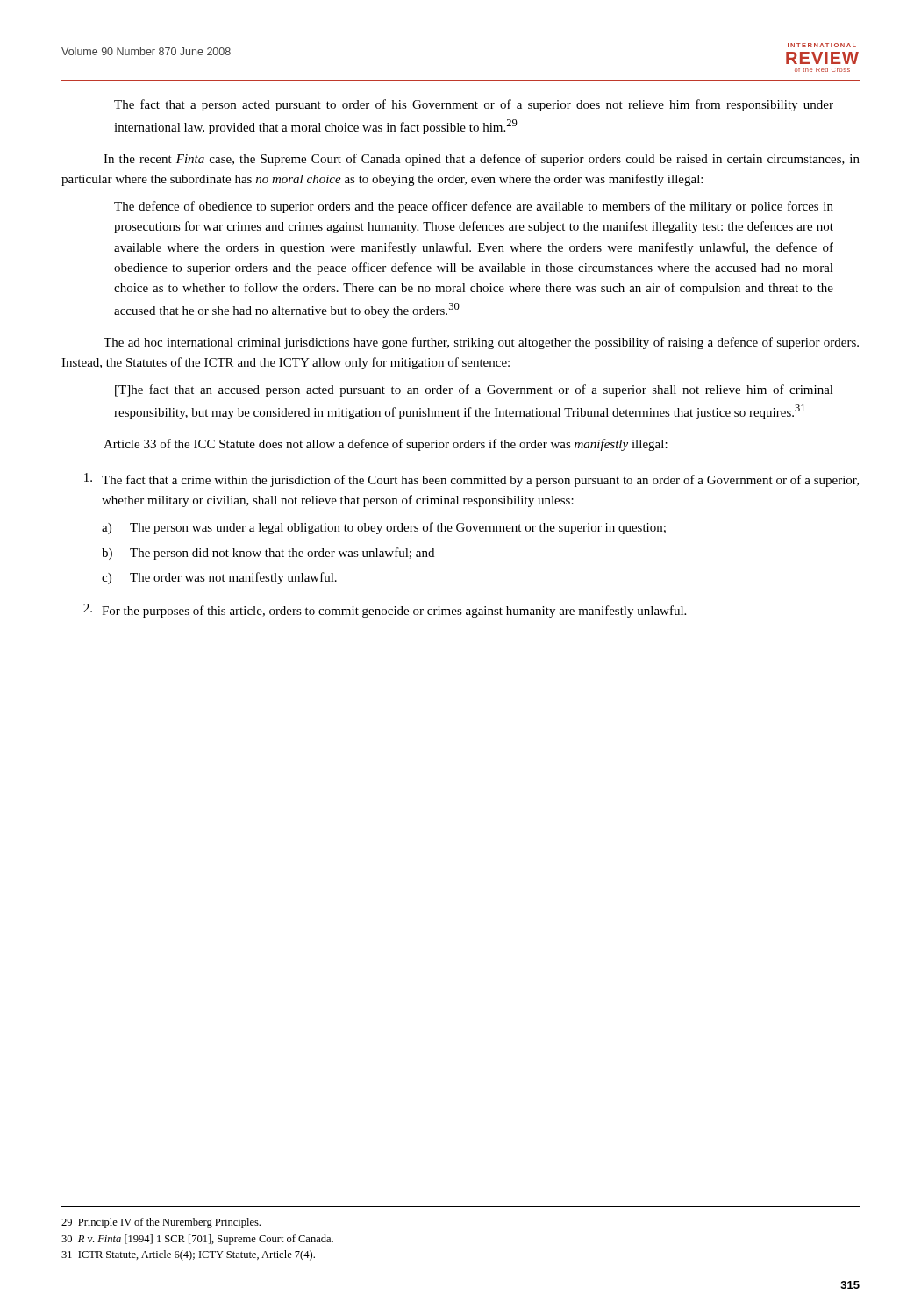Click the passage that begins "The fact that a crime within the"
The height and width of the screenshot is (1316, 921).
click(x=460, y=531)
